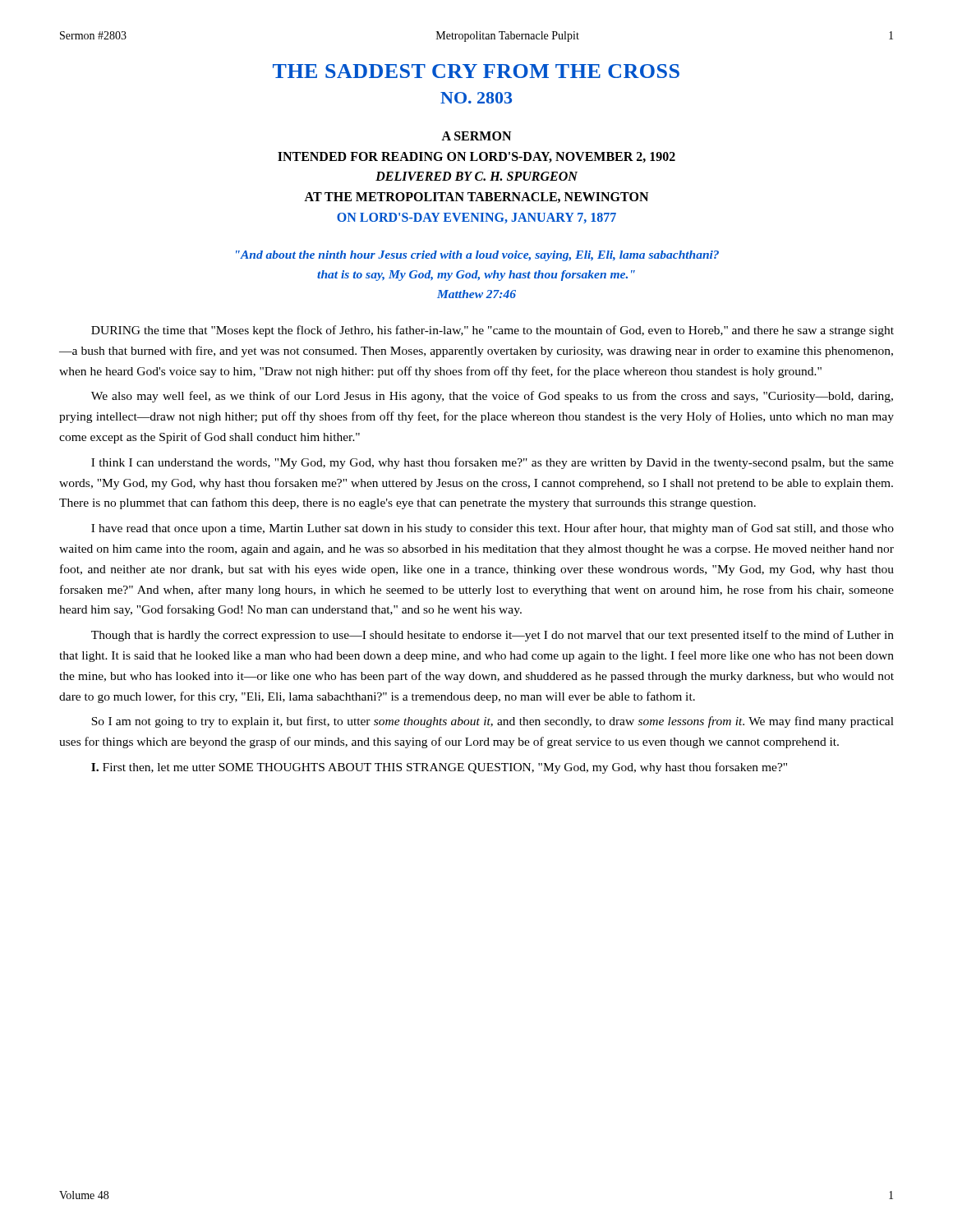The width and height of the screenshot is (953, 1232).
Task: Select the title
Action: pos(476,181)
